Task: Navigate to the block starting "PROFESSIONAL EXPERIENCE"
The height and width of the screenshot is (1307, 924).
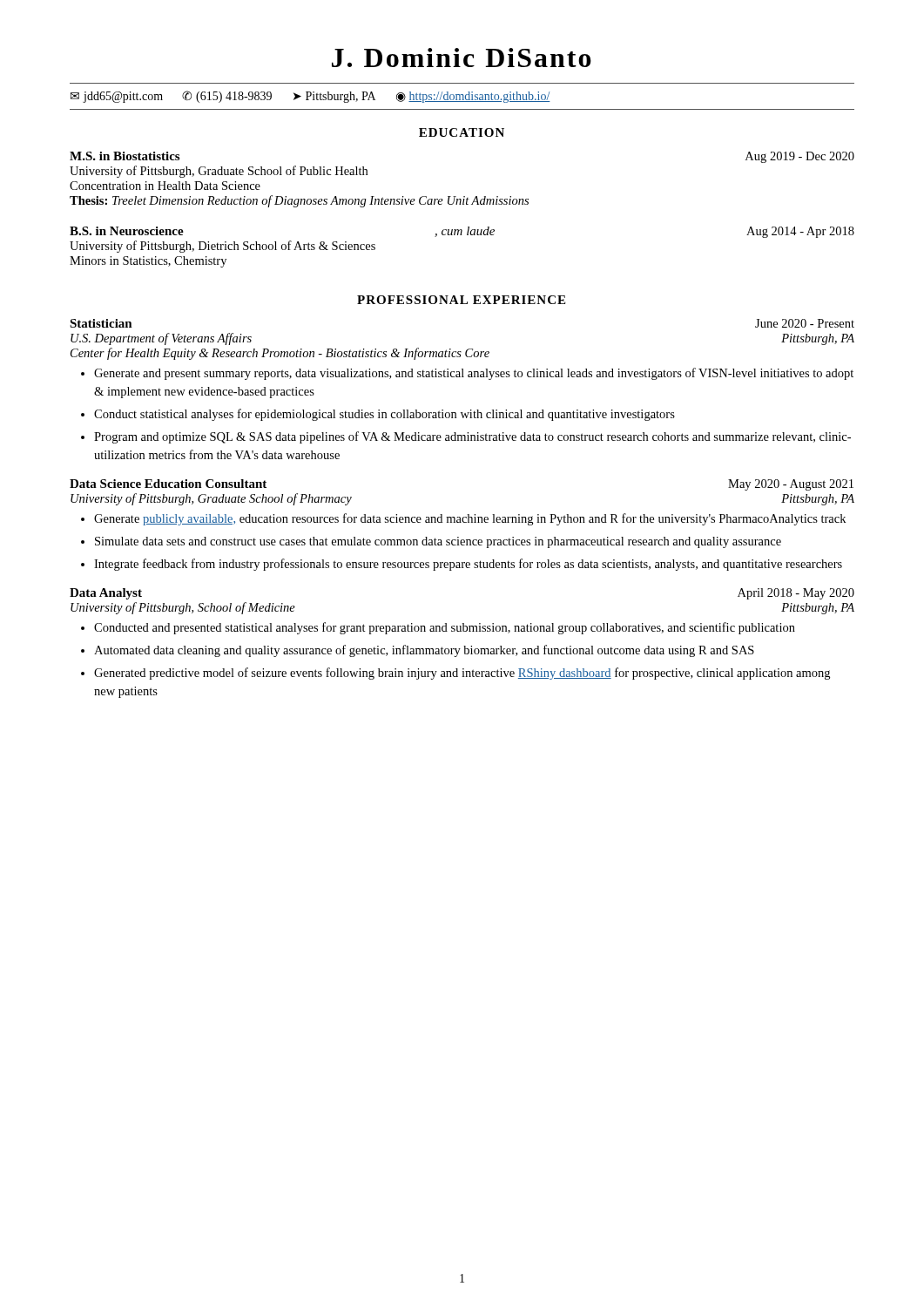Action: coord(462,300)
